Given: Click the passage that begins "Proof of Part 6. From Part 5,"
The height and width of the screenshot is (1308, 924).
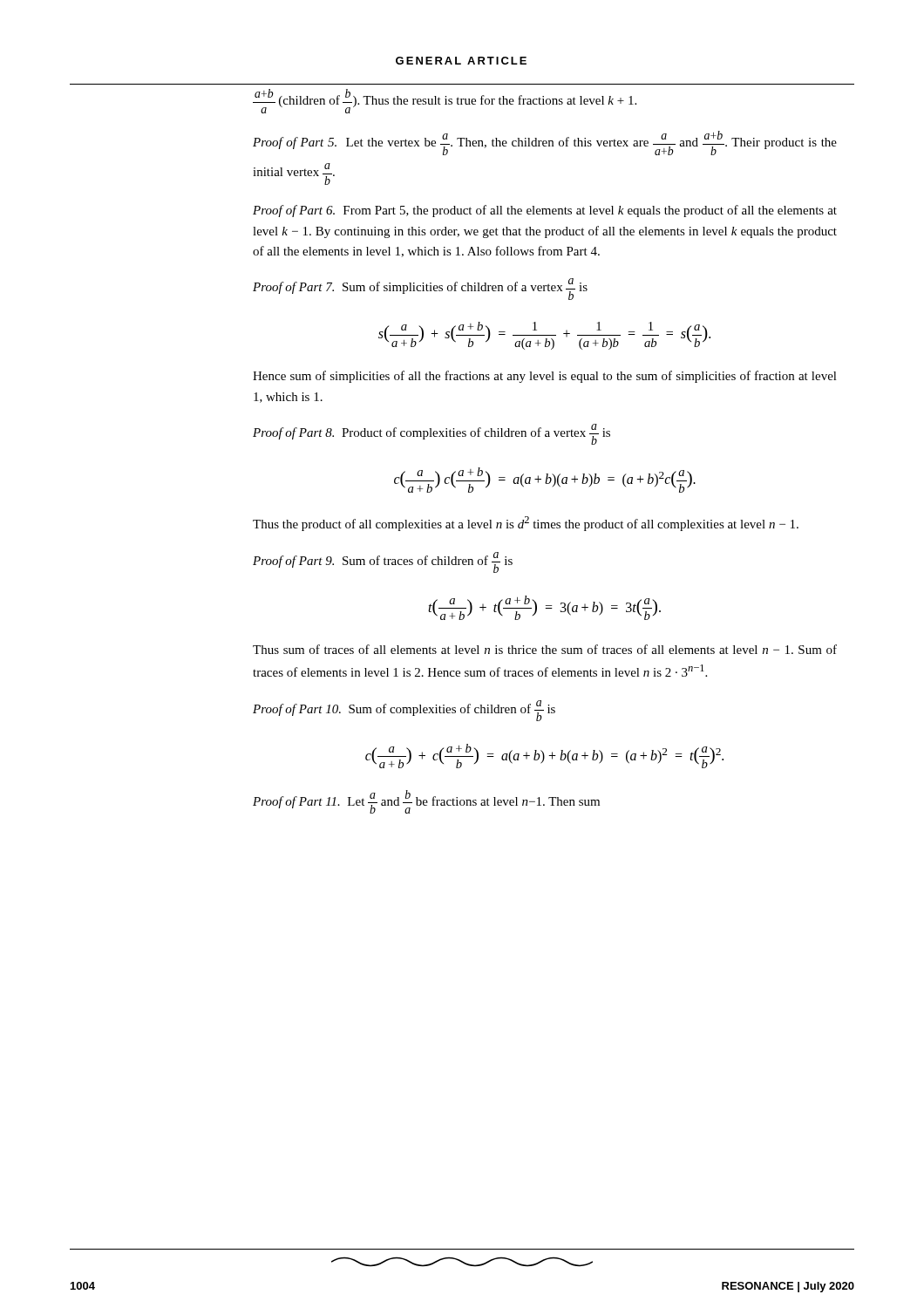Looking at the screenshot, I should point(545,231).
